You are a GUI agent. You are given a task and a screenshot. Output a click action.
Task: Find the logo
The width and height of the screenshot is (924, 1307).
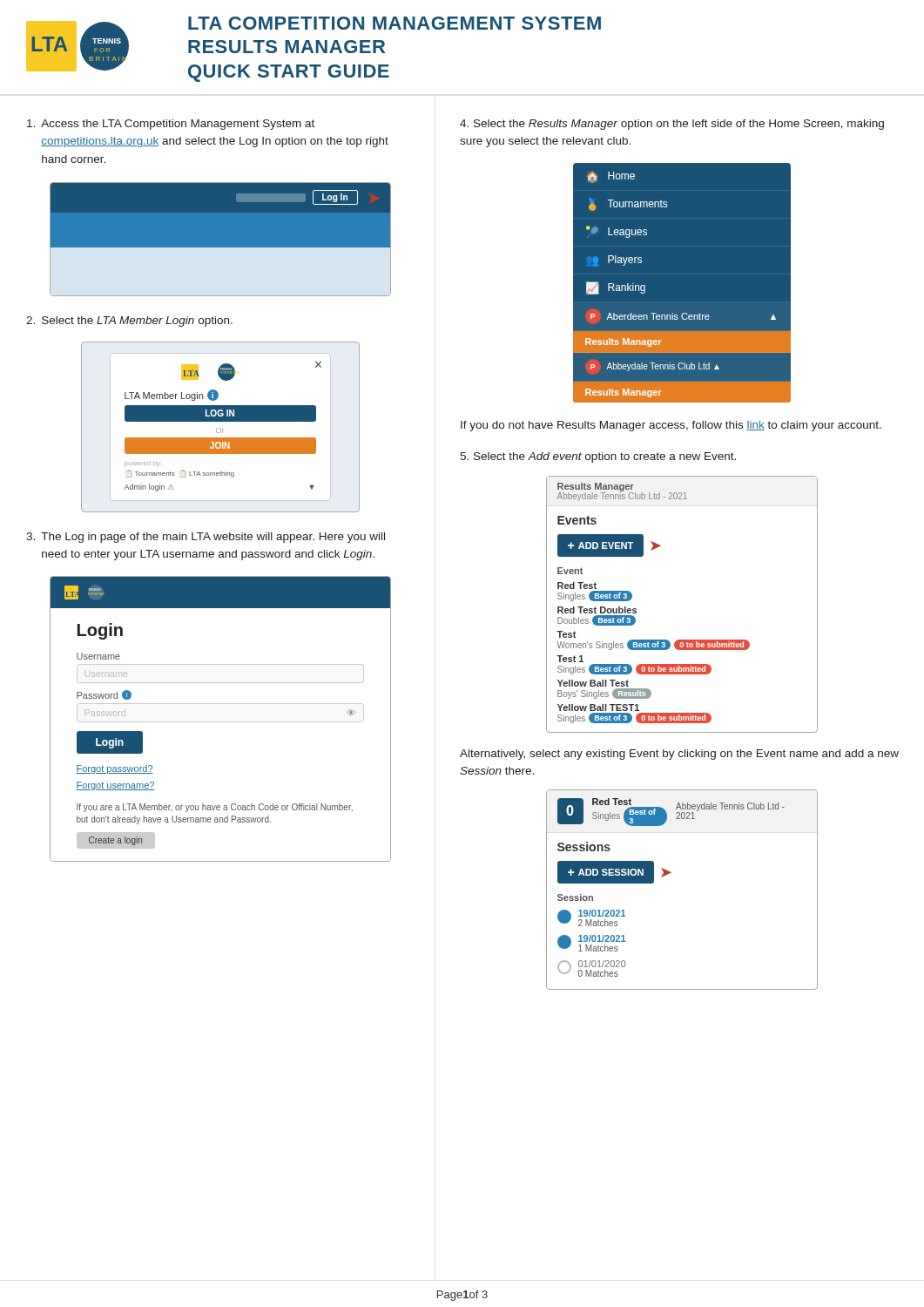pos(94,47)
